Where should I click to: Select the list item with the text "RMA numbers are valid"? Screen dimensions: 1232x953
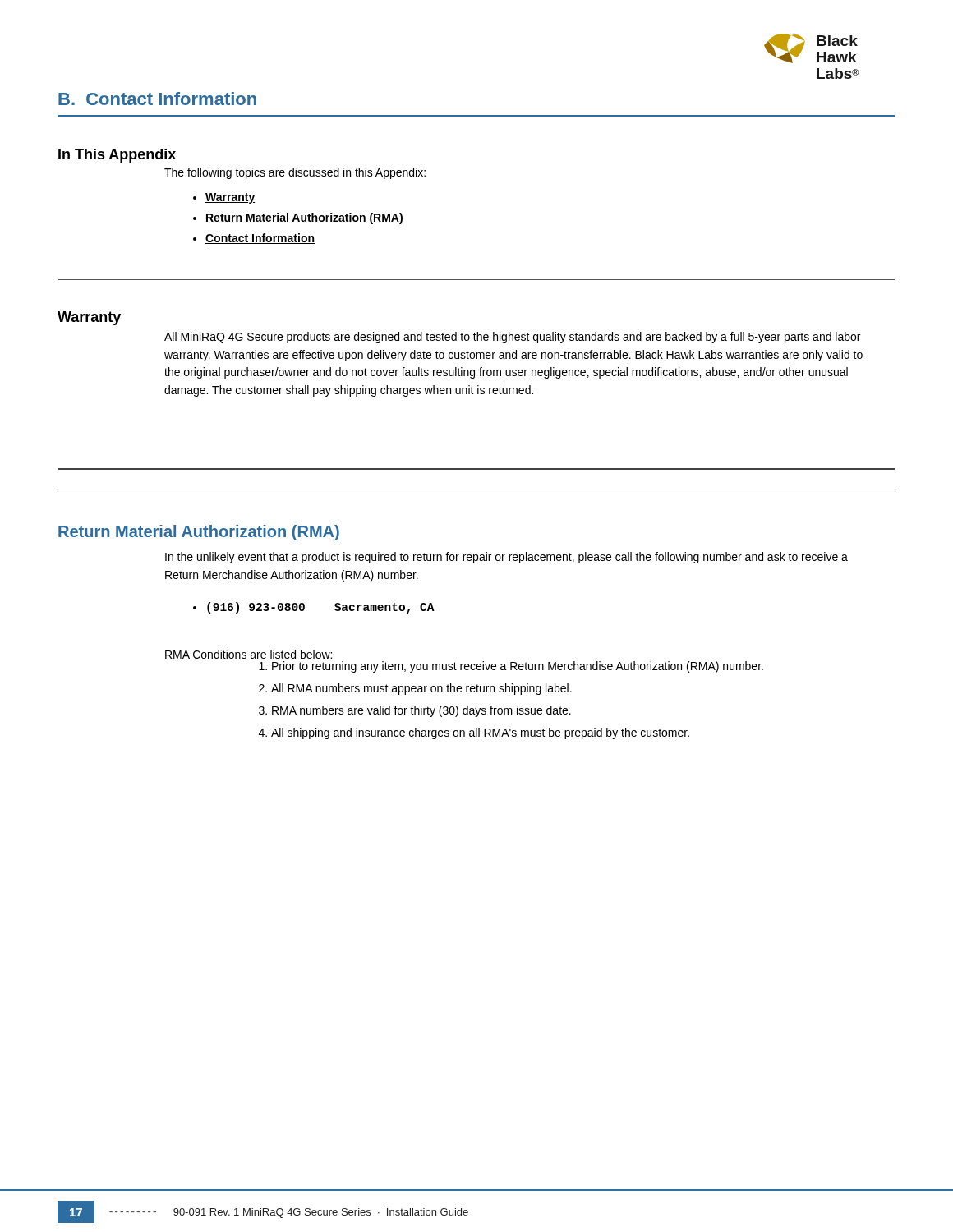(421, 711)
